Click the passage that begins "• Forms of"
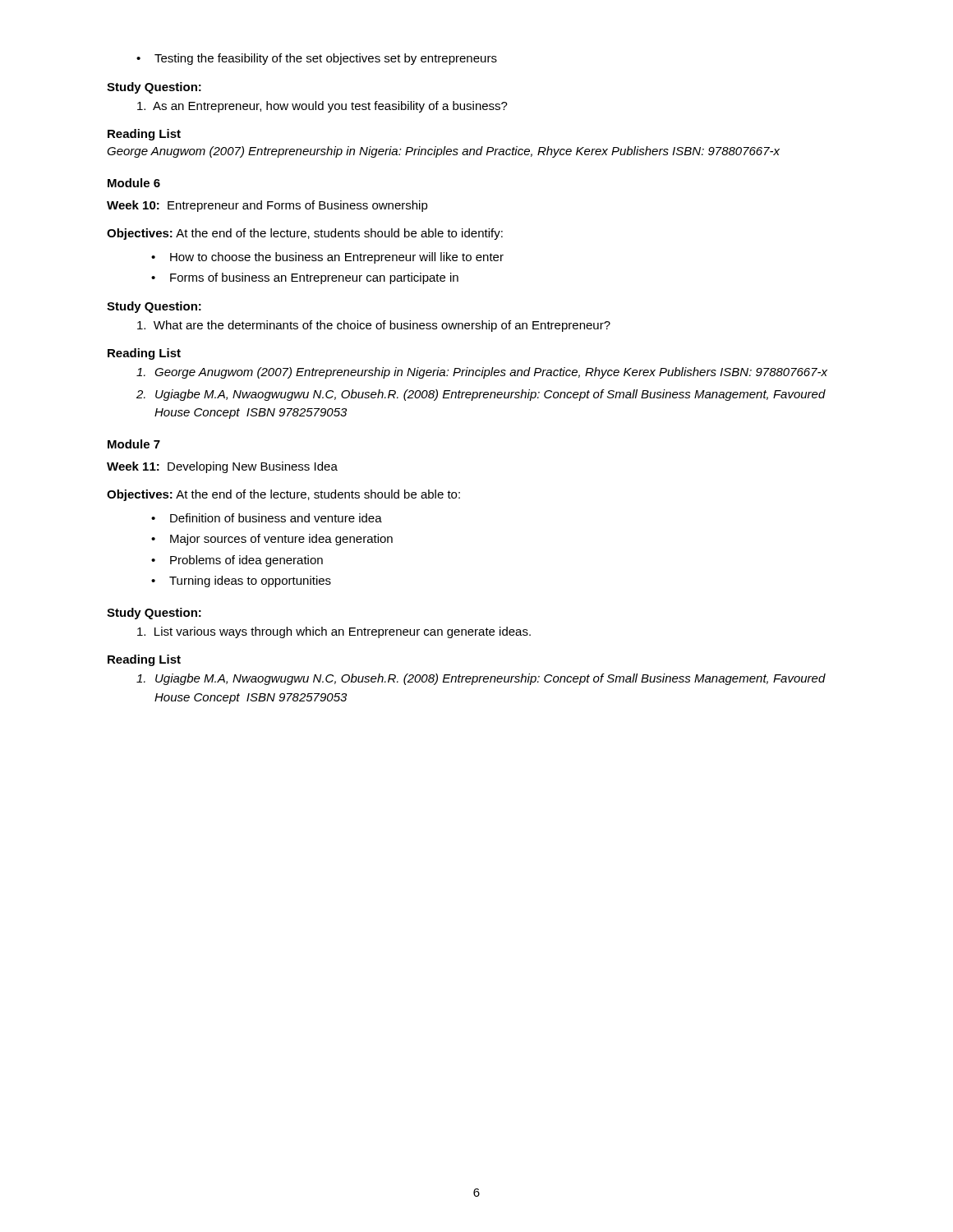 pos(305,278)
